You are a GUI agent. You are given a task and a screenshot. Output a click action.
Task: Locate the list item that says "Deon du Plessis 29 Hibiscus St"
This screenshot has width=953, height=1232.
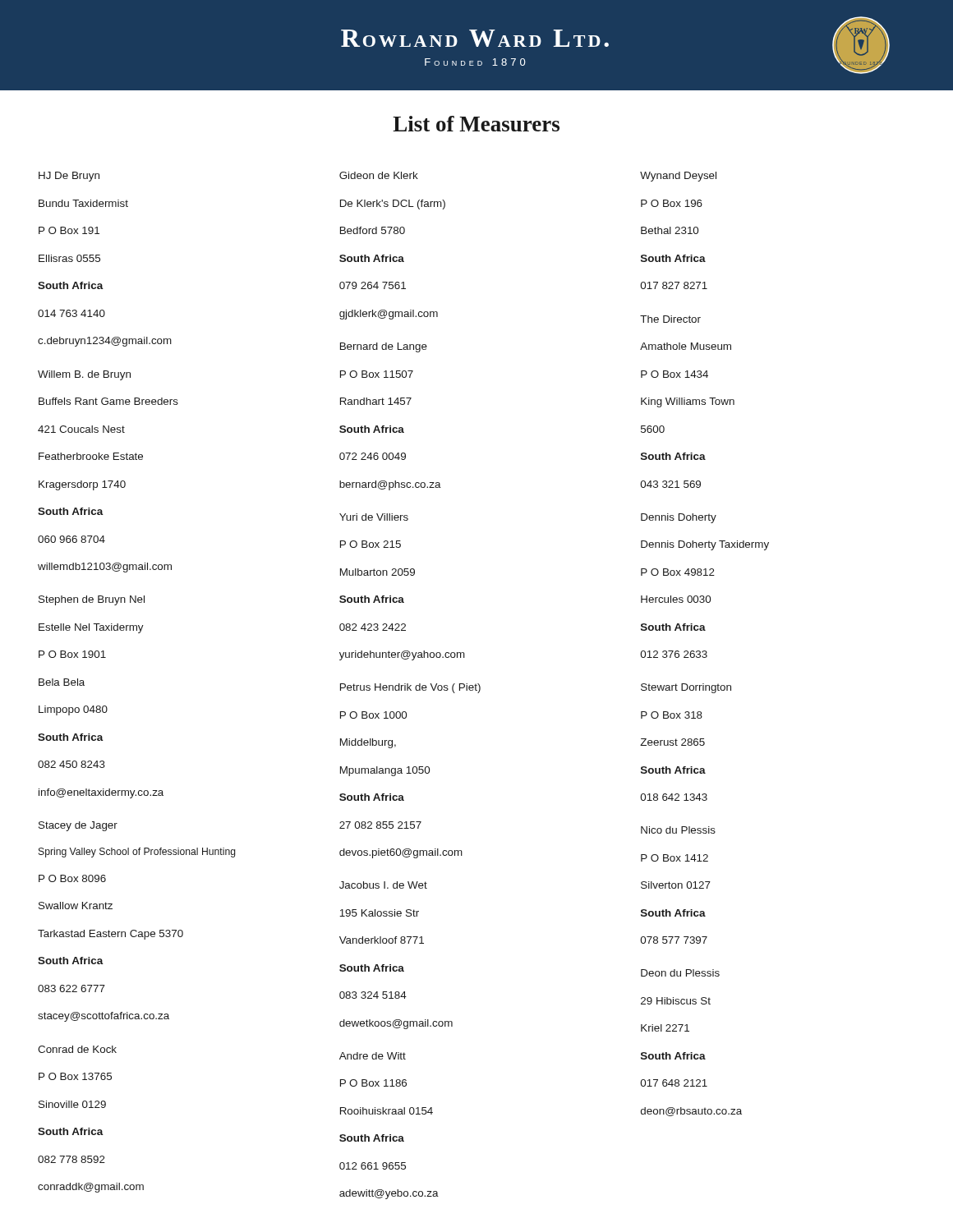(x=680, y=973)
